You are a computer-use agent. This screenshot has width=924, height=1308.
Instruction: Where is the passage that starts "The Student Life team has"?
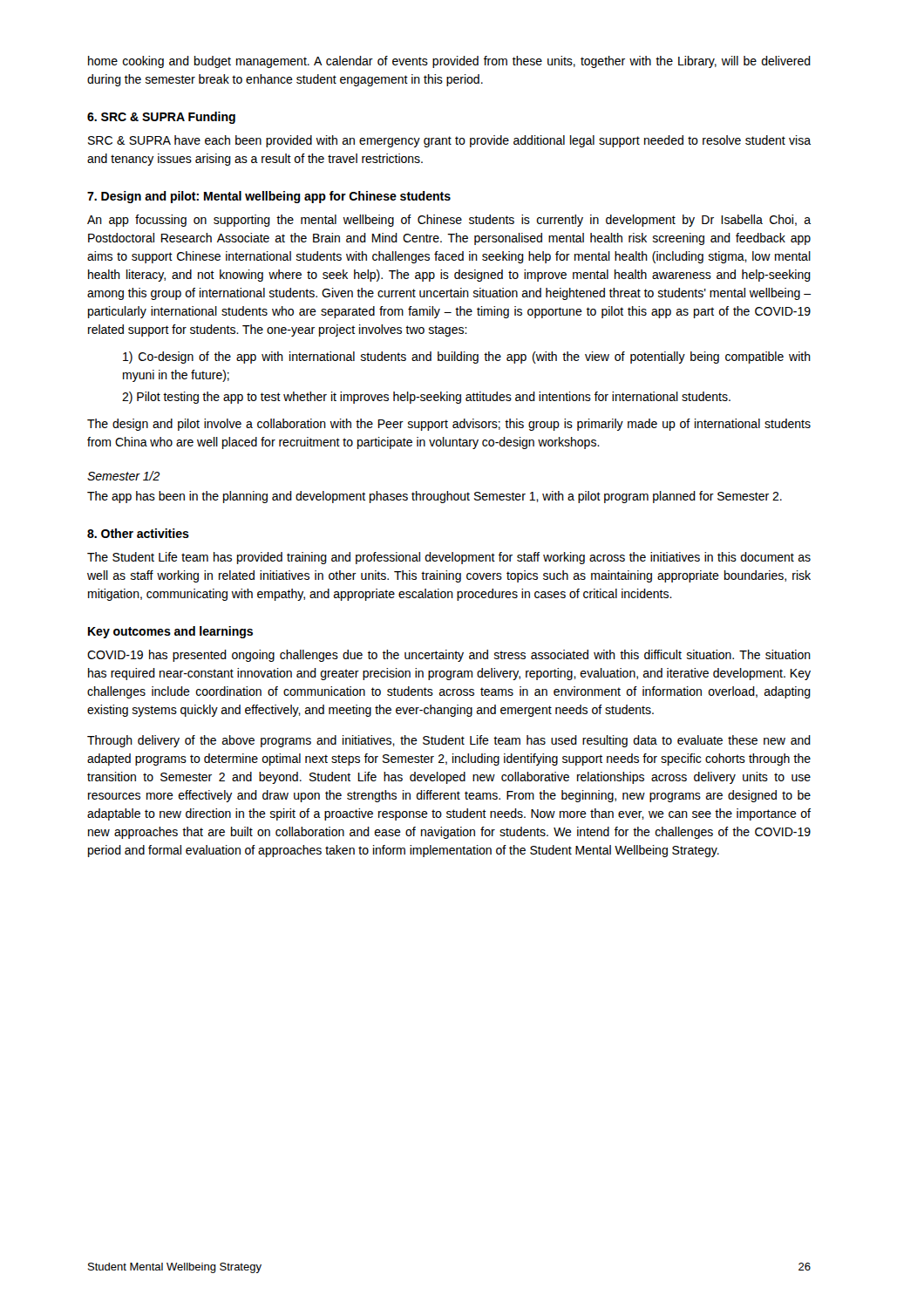click(x=449, y=576)
